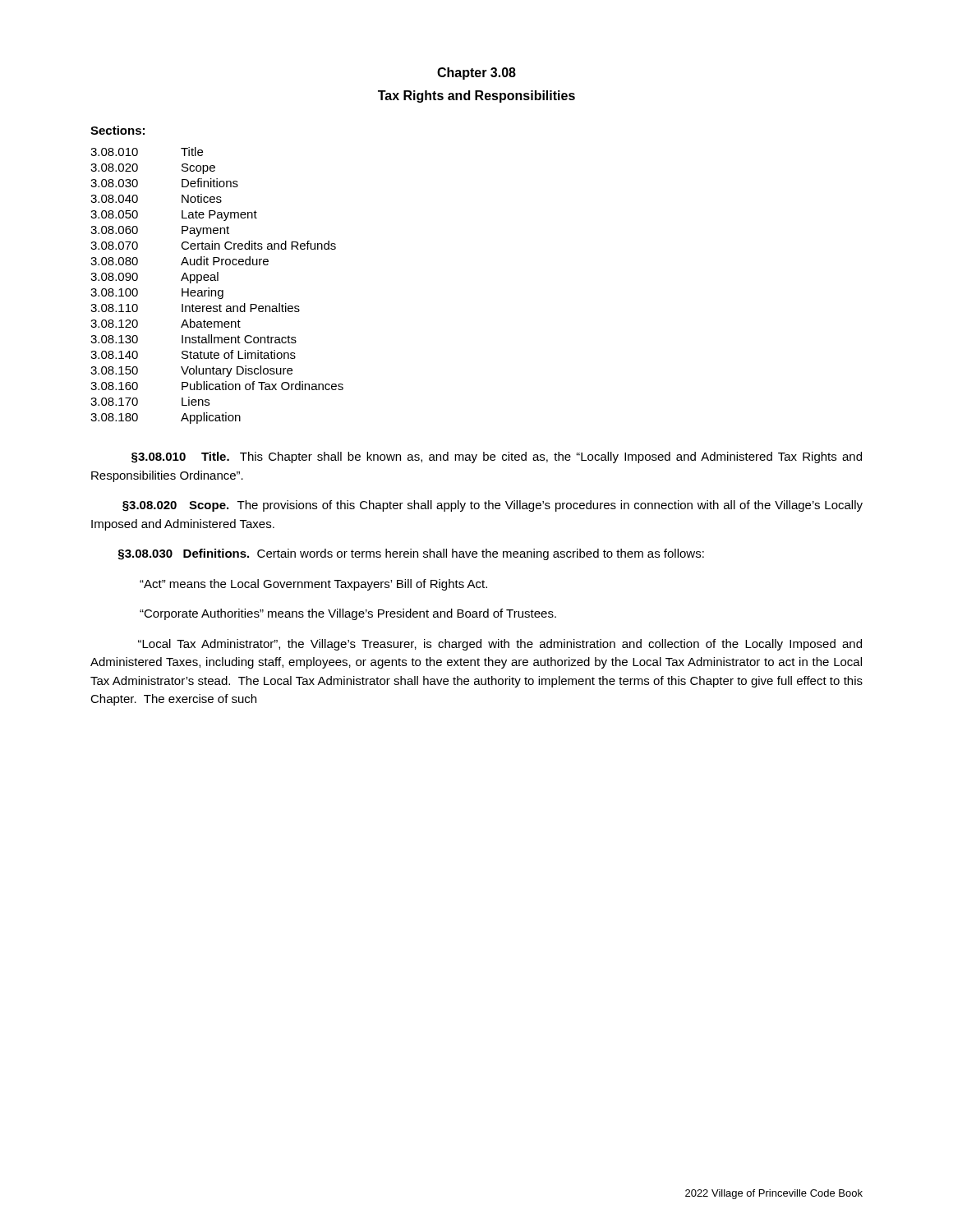Locate the region starting "§3.08.010 Title. This Chapter shall be"
The image size is (953, 1232).
[x=476, y=466]
